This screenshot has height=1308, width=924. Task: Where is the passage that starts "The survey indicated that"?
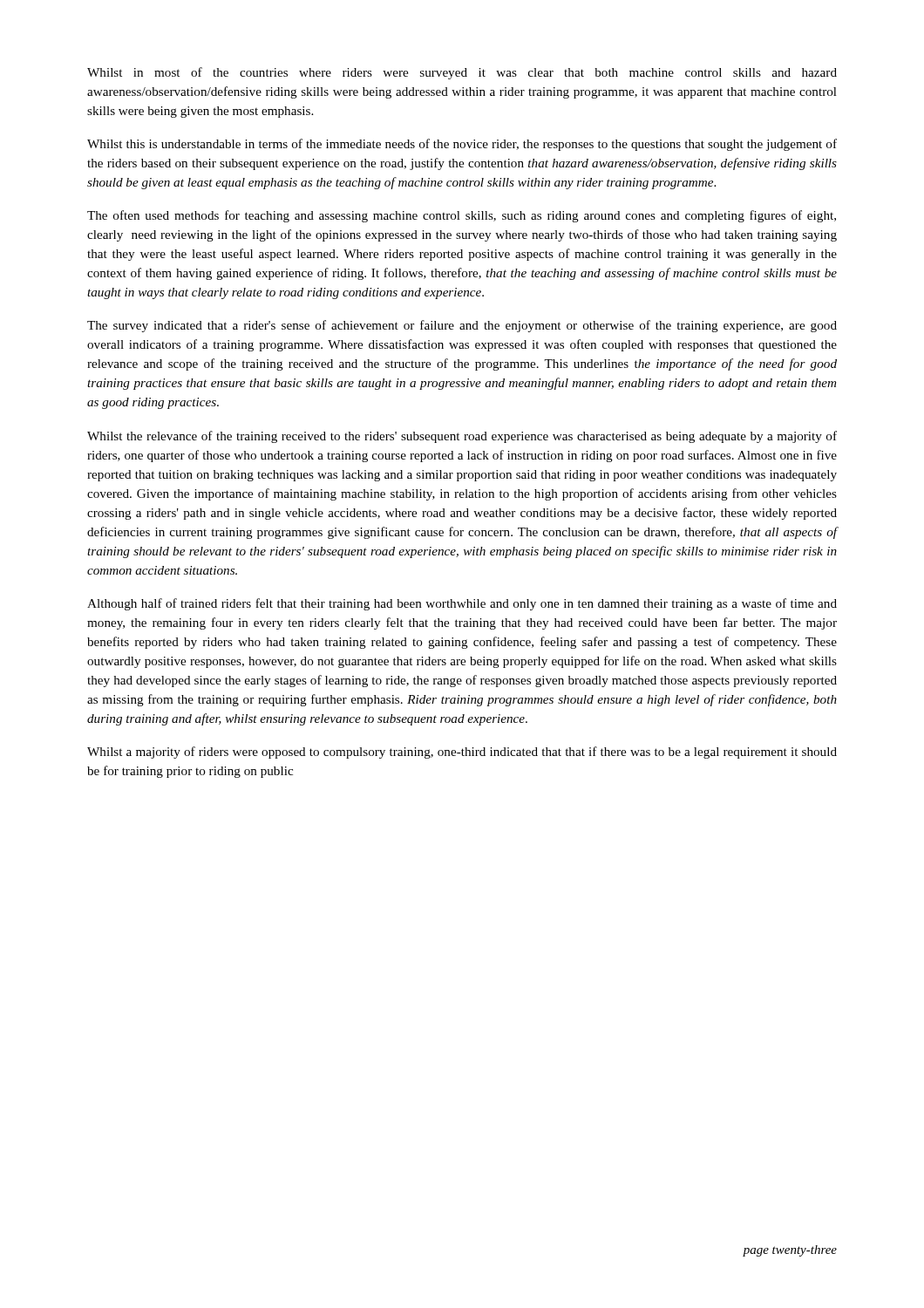[462, 364]
